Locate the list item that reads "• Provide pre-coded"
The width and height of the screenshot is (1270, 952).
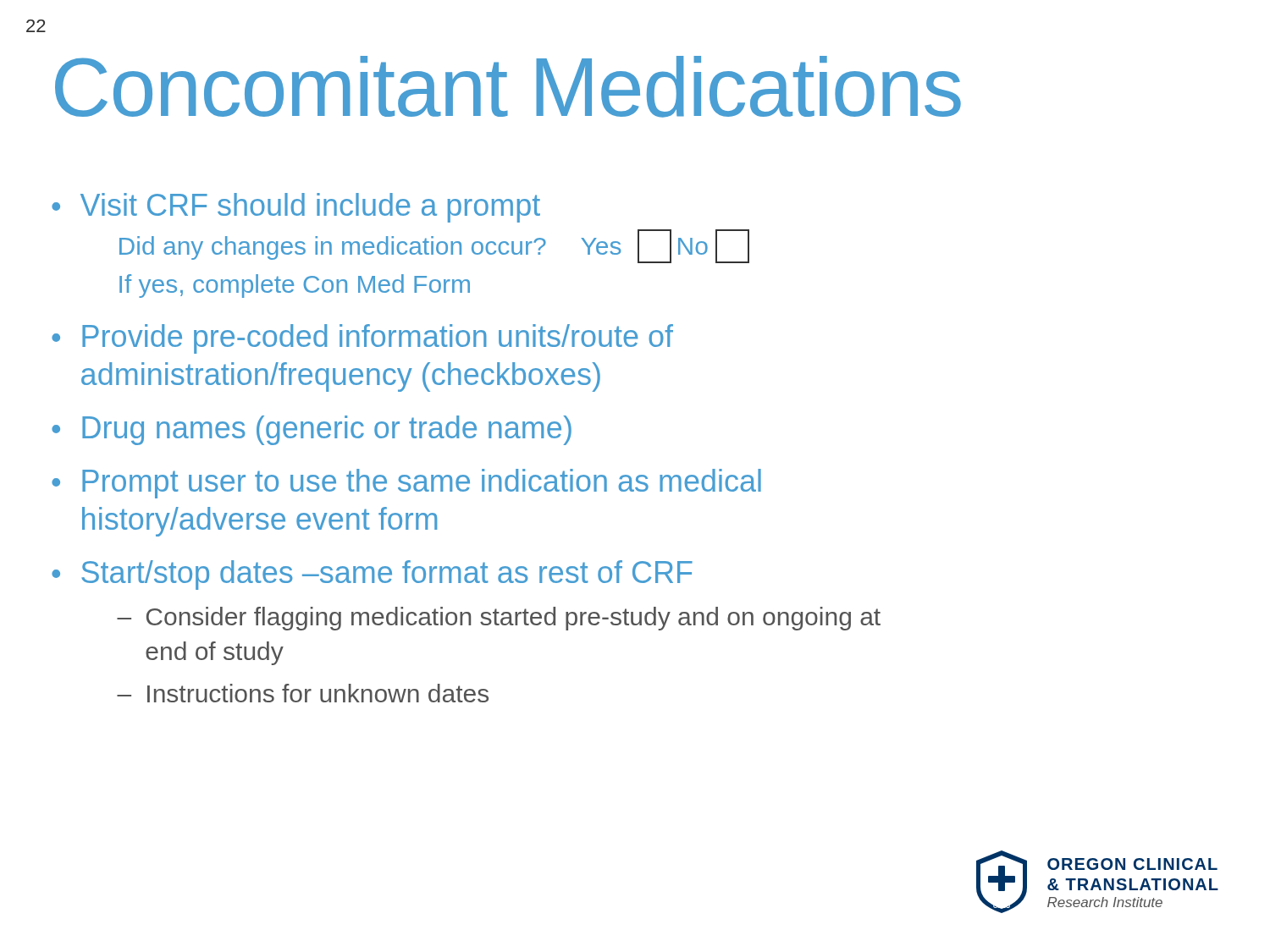tap(362, 355)
